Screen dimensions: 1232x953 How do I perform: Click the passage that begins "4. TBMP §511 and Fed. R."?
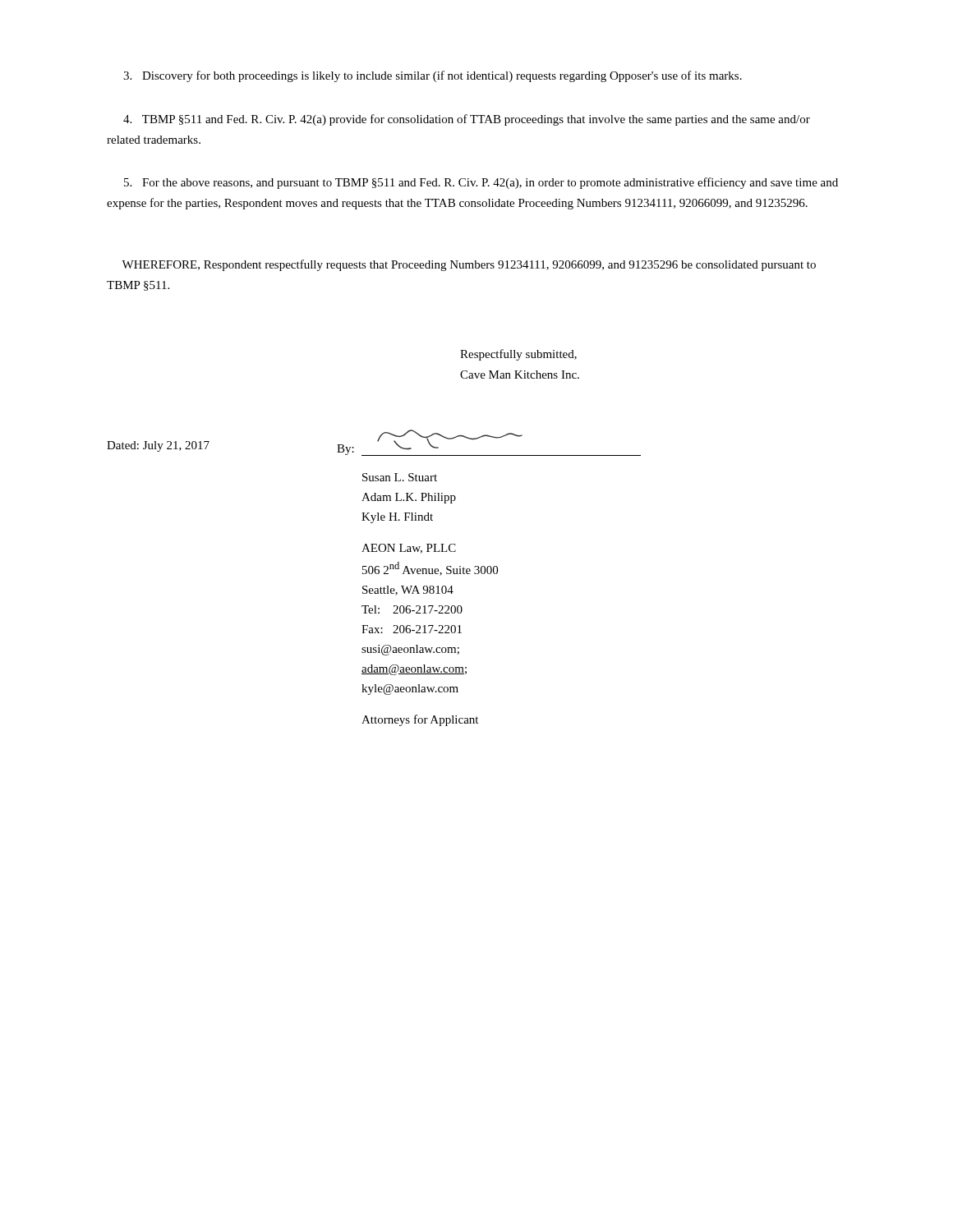coord(458,127)
